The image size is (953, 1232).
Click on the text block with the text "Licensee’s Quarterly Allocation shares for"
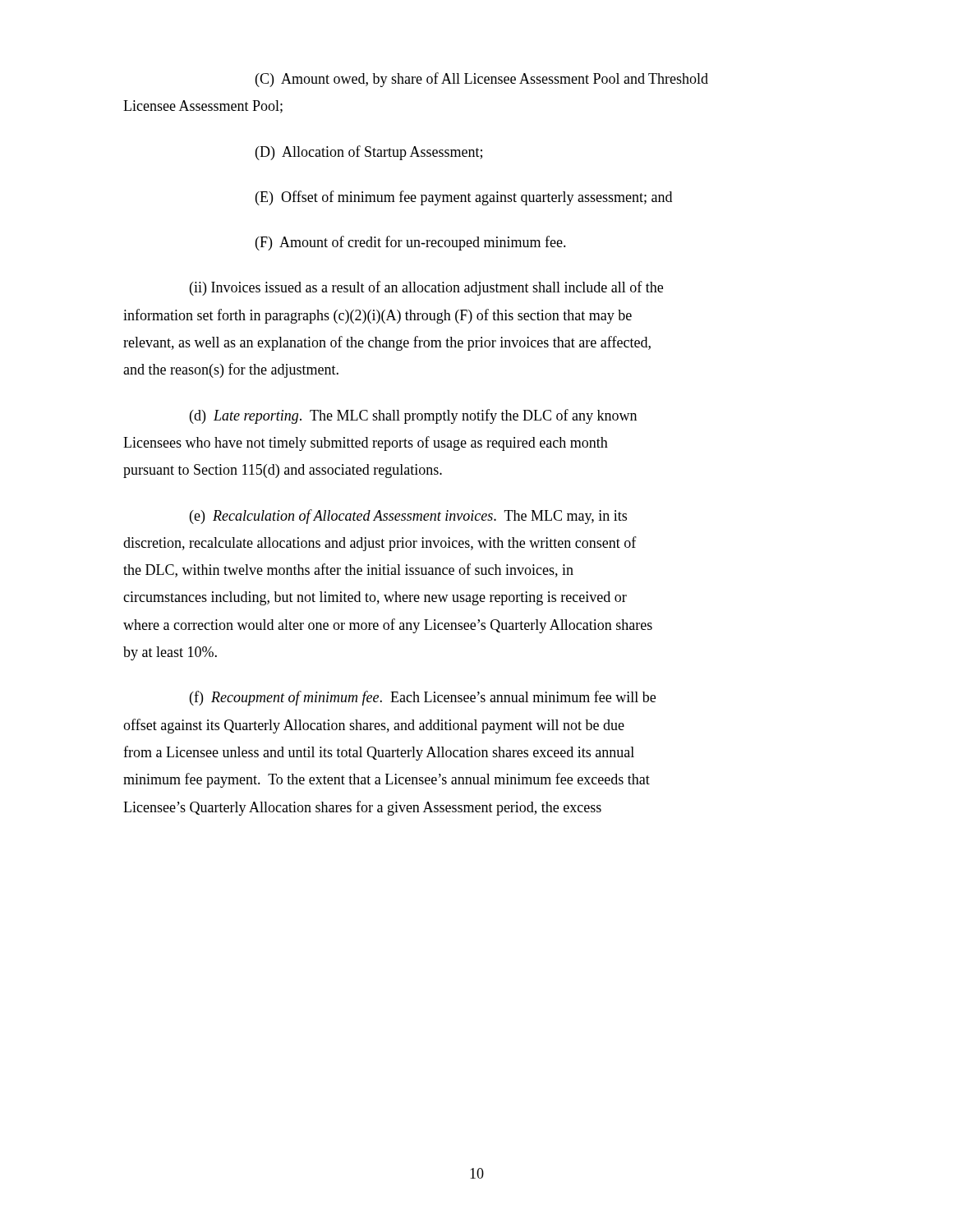tap(362, 807)
